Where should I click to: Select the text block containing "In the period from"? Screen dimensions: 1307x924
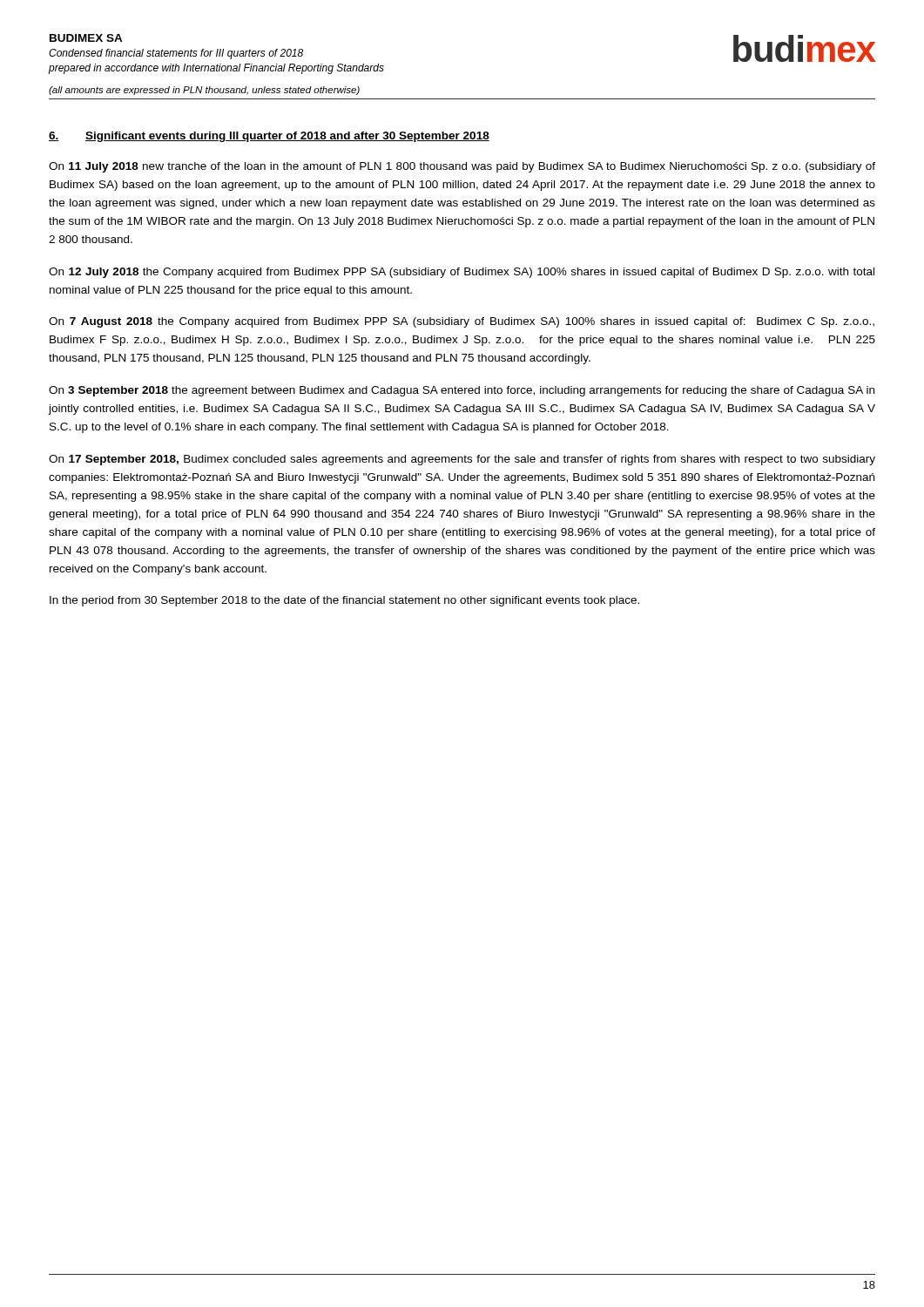click(345, 600)
